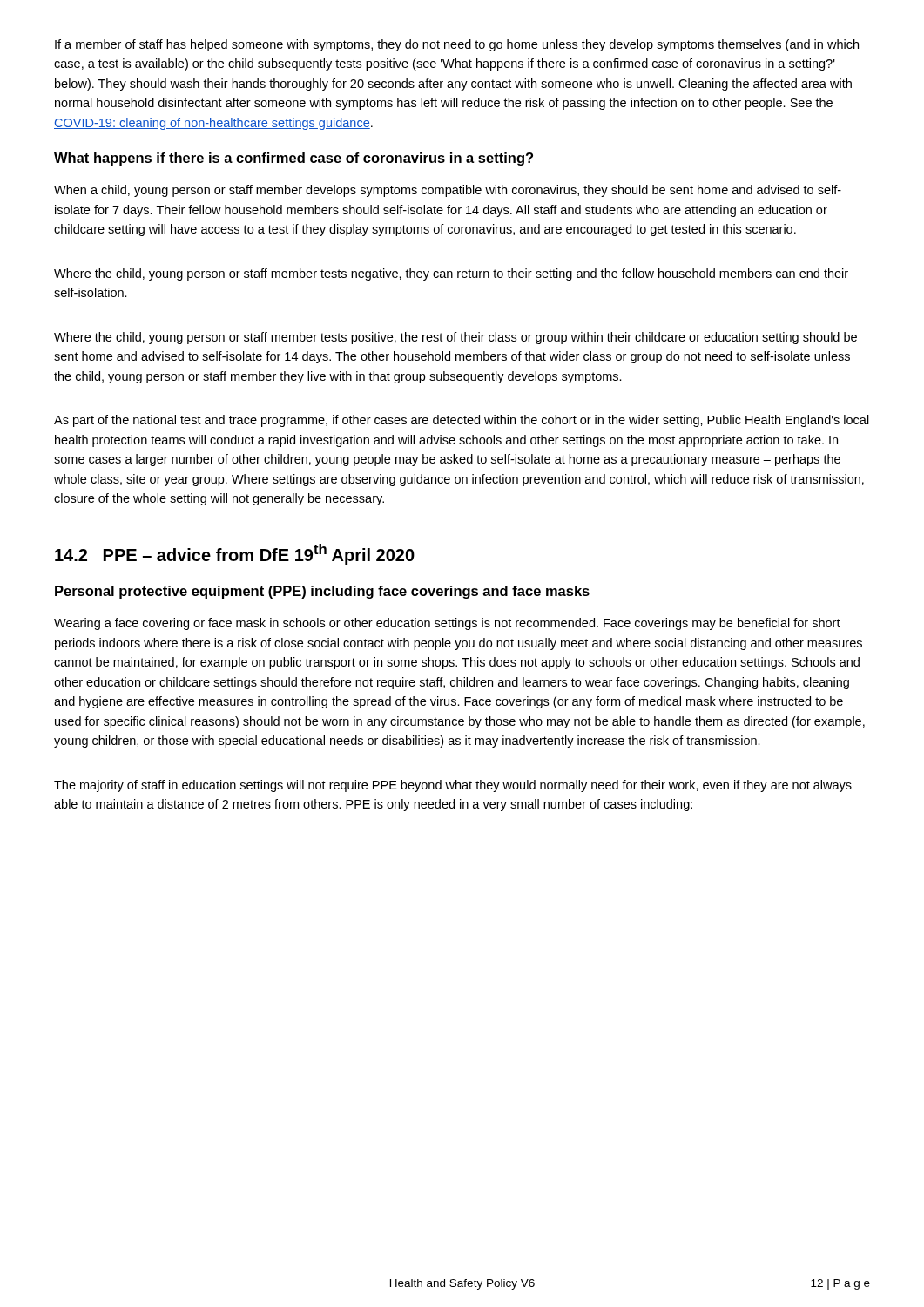The image size is (924, 1307).
Task: Find the section header on this page that starts "What happens if there is a confirmed case"
Action: (x=294, y=158)
